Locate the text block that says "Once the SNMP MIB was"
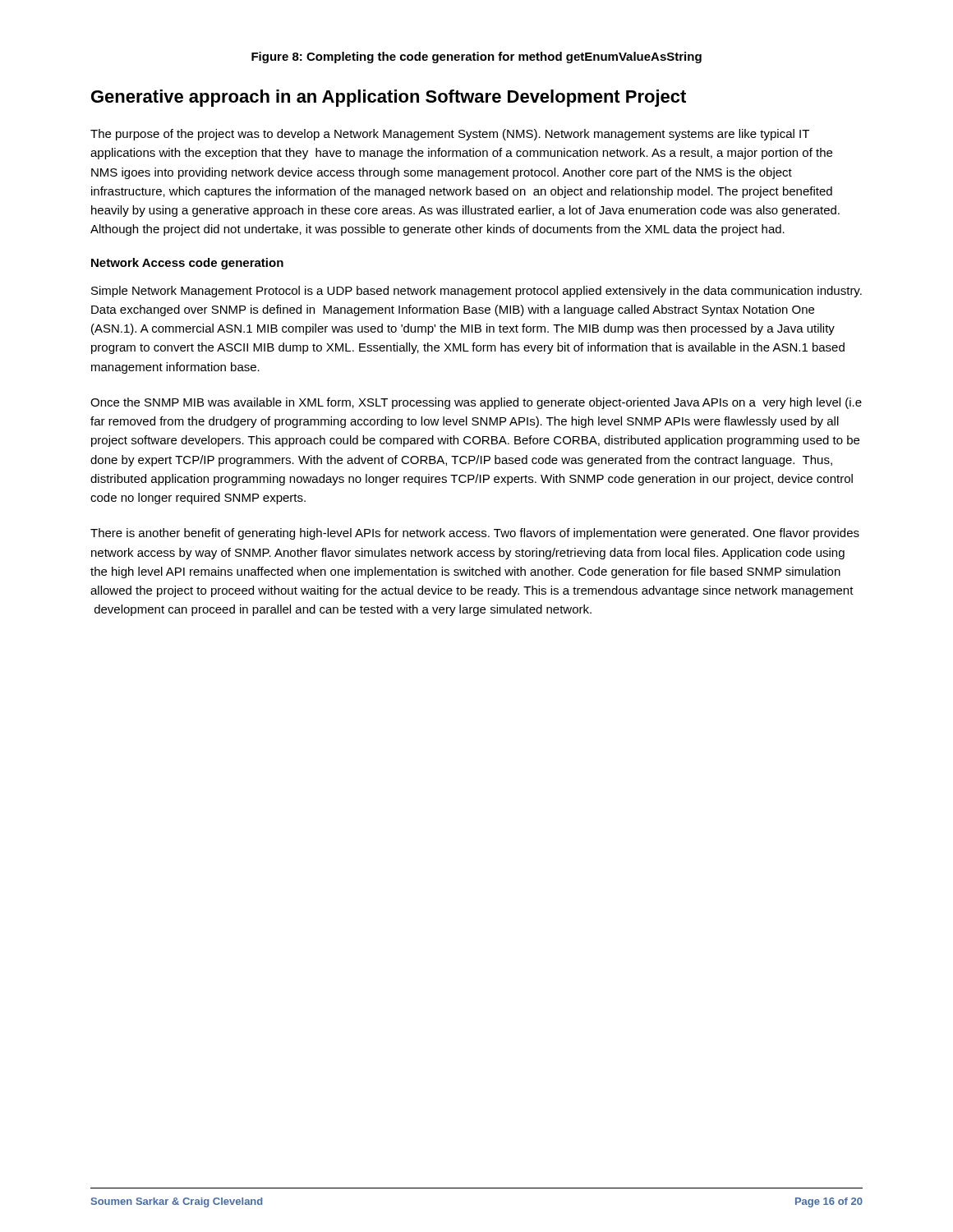 (476, 450)
